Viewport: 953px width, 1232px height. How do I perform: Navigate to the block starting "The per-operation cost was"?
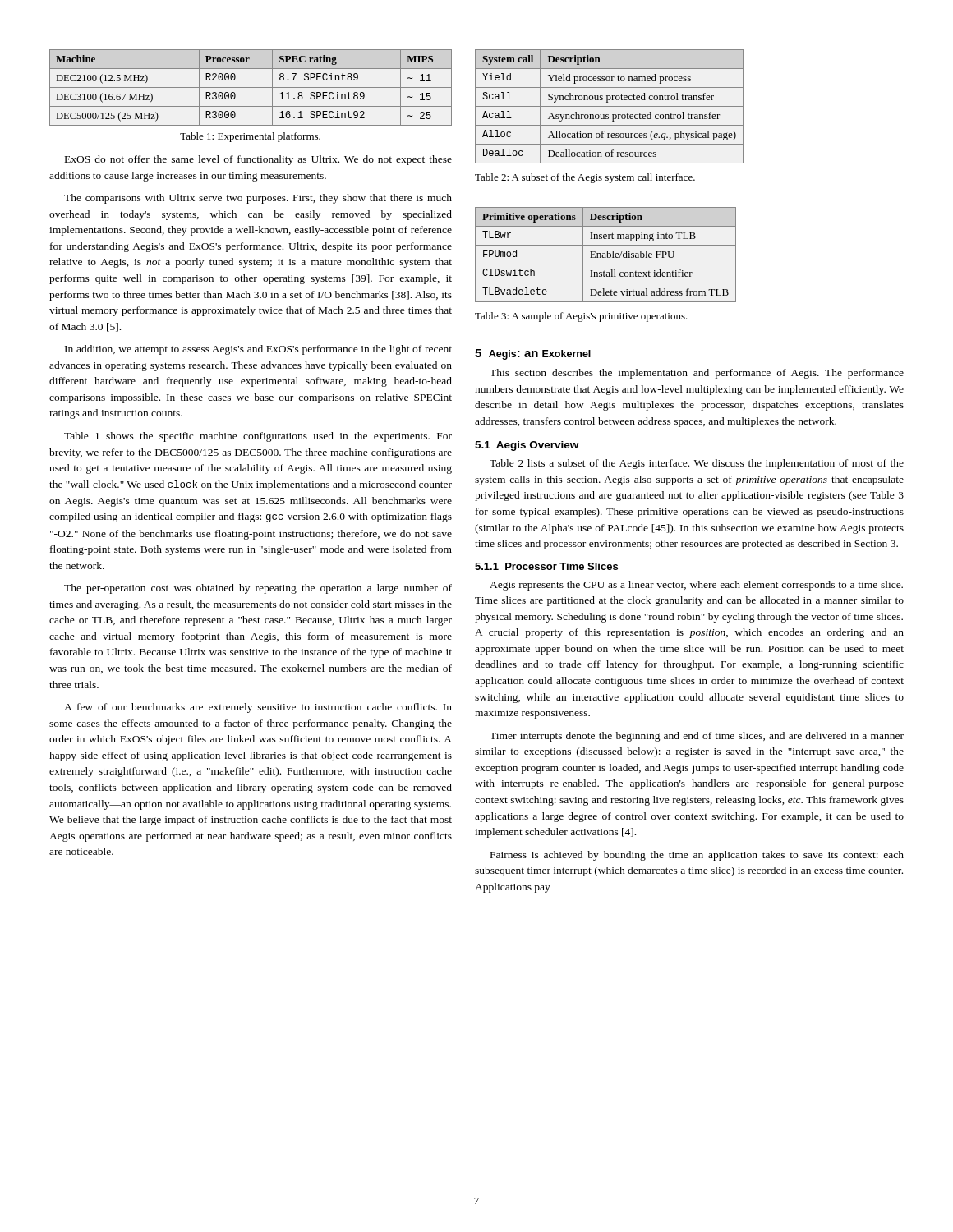point(251,636)
